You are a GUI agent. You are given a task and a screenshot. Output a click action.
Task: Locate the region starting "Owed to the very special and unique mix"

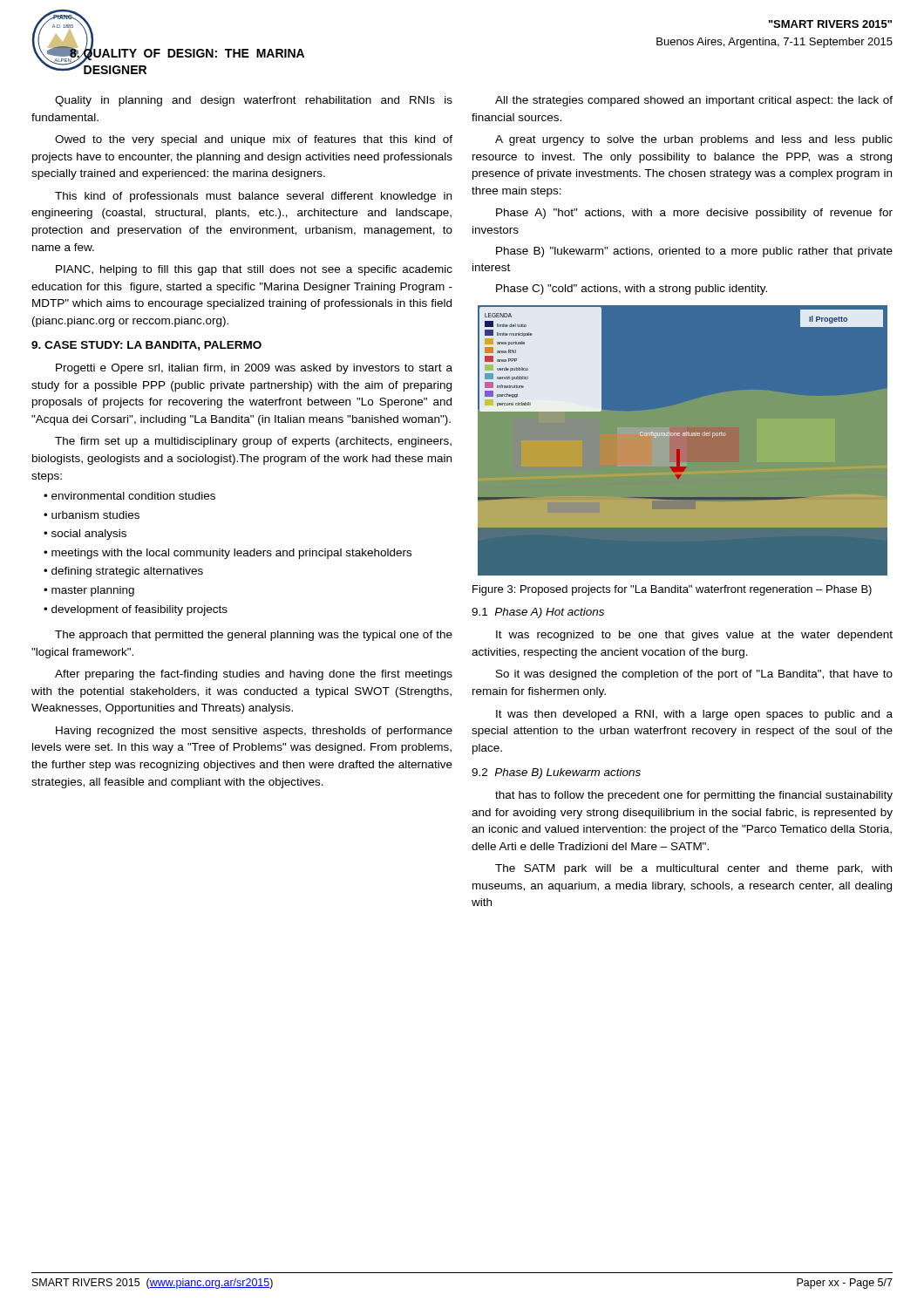tap(242, 156)
